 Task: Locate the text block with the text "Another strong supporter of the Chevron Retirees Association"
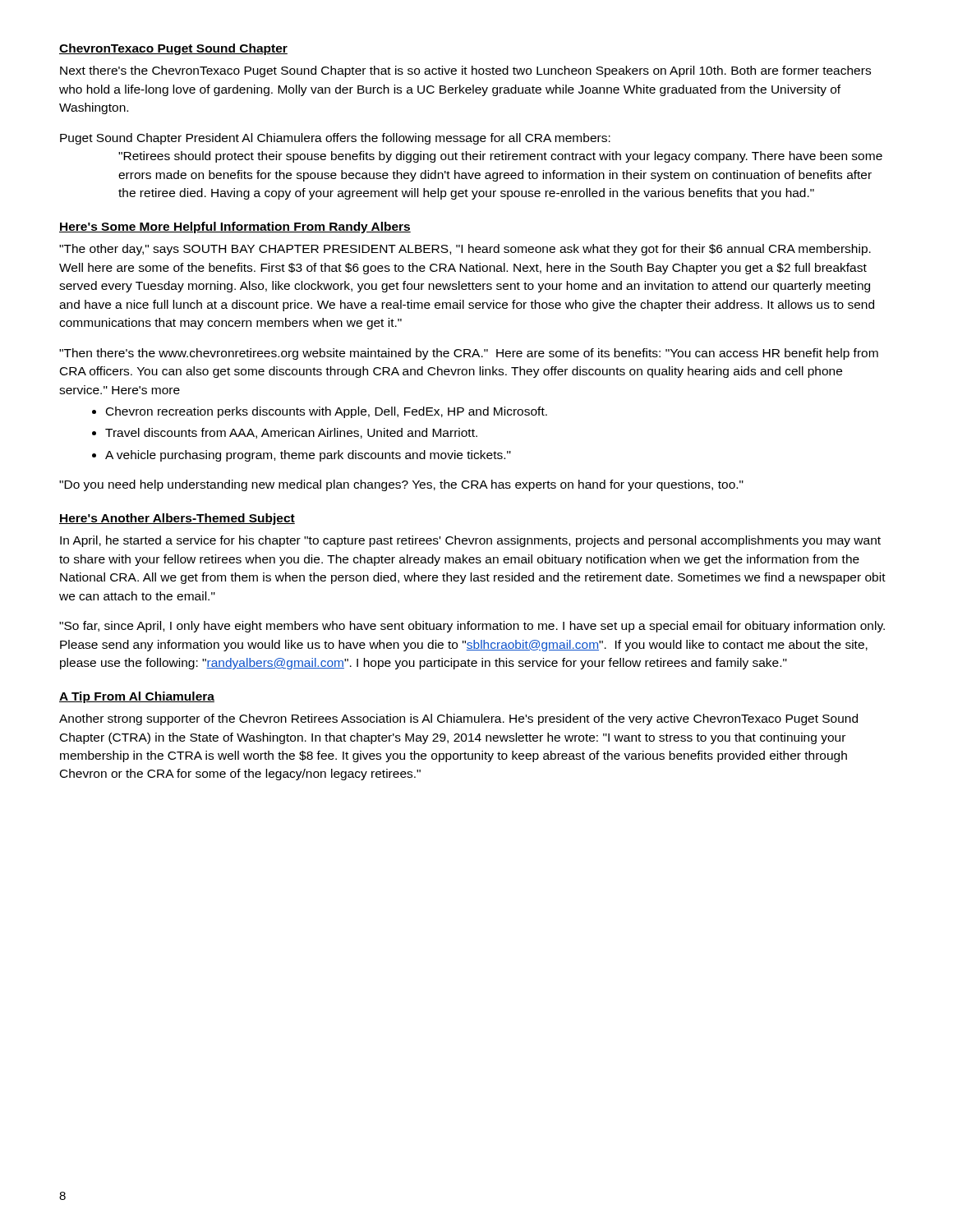(459, 746)
